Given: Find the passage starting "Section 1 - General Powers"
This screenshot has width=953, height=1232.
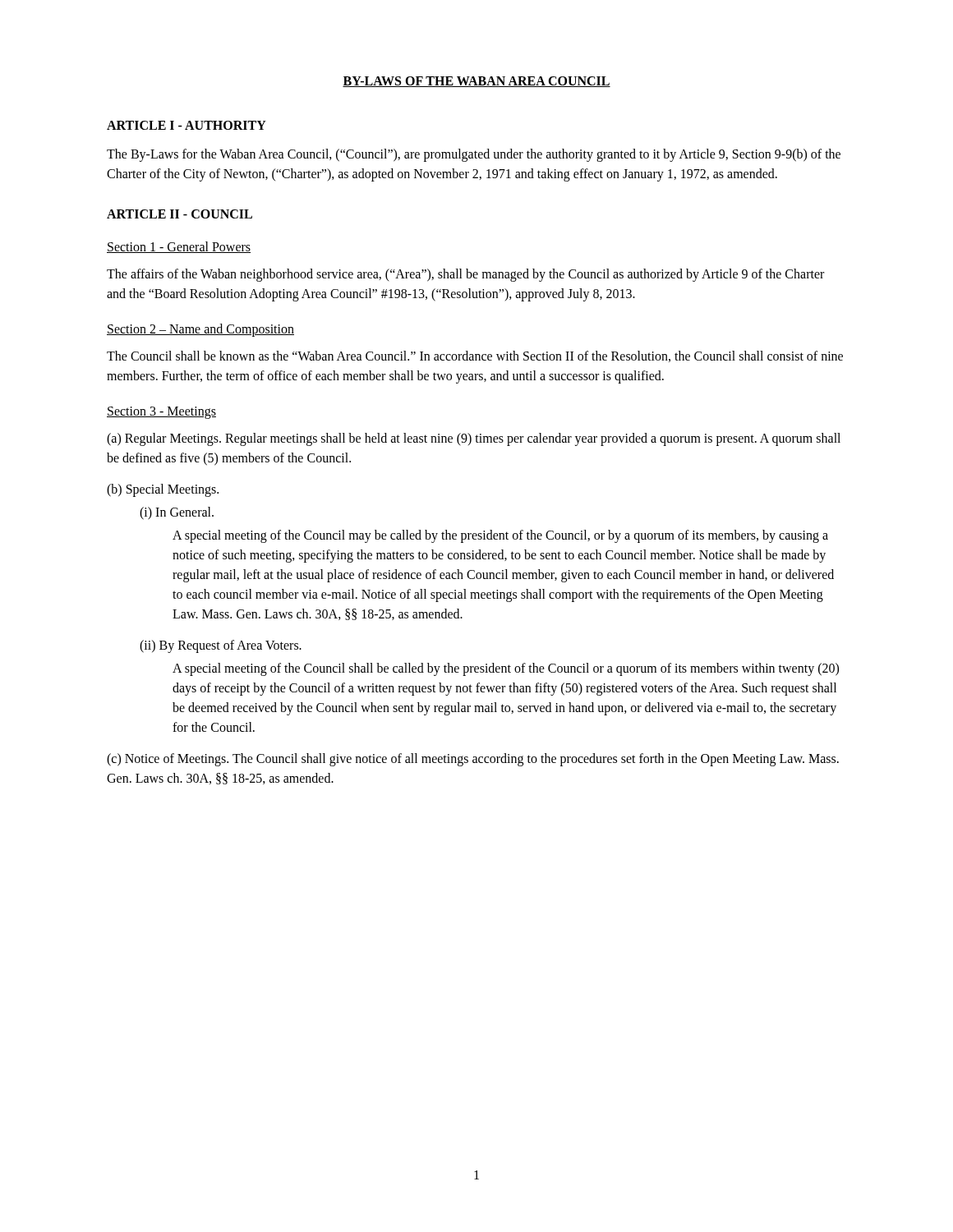Looking at the screenshot, I should (179, 247).
